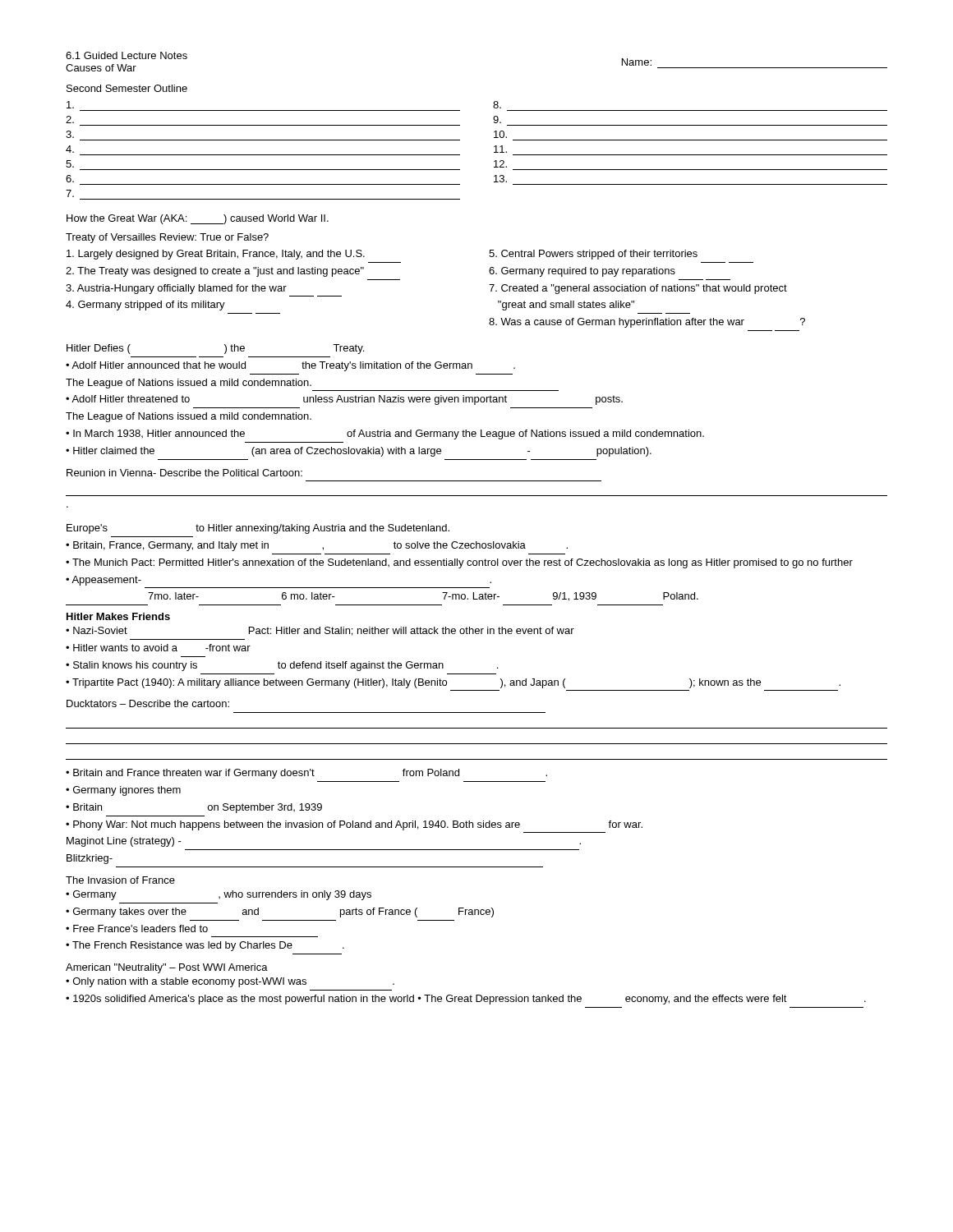The width and height of the screenshot is (953, 1232).
Task: Navigate to the text block starting "Hitler Makes Friends"
Action: pos(118,616)
